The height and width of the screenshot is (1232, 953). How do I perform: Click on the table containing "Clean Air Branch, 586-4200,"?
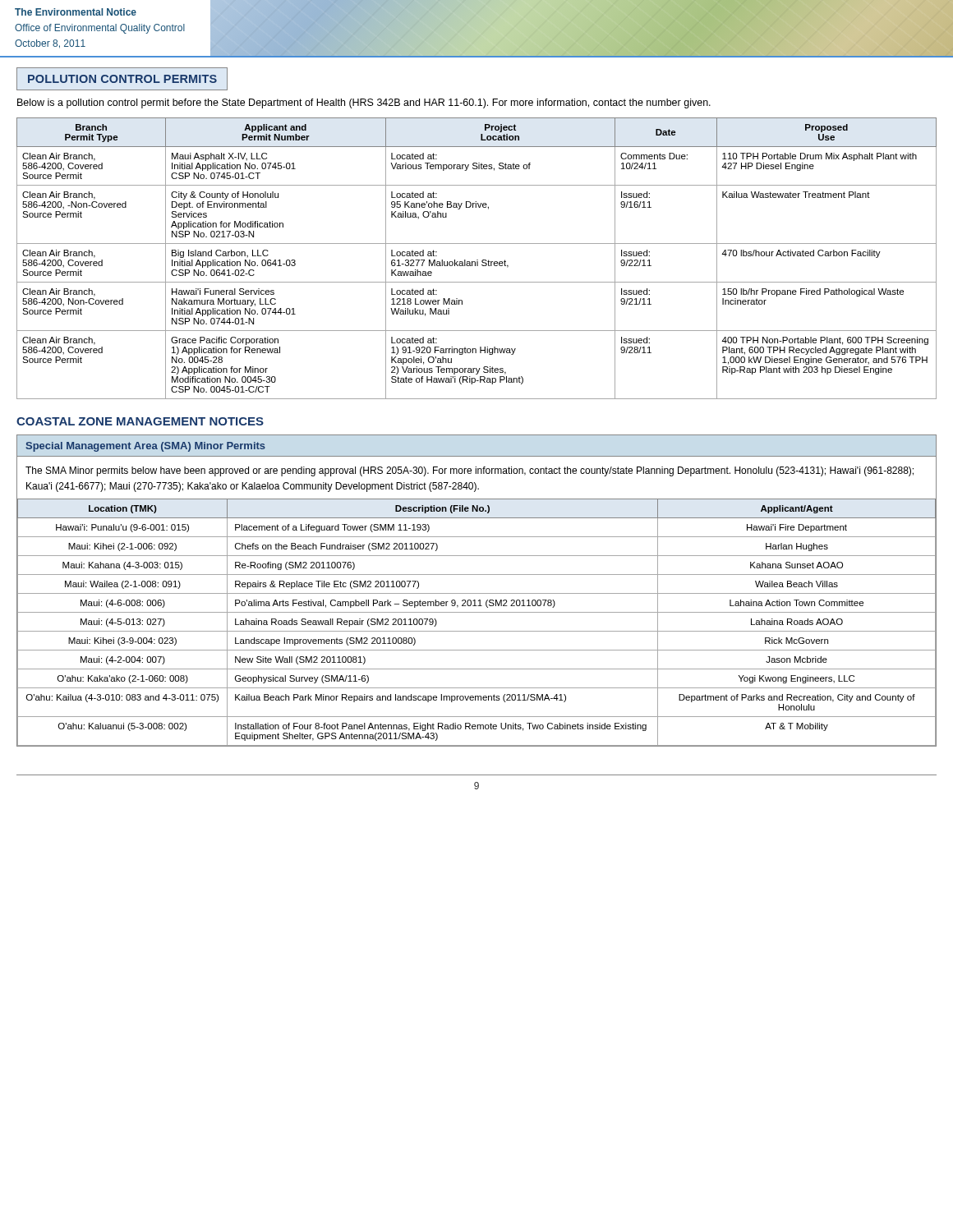click(x=476, y=258)
